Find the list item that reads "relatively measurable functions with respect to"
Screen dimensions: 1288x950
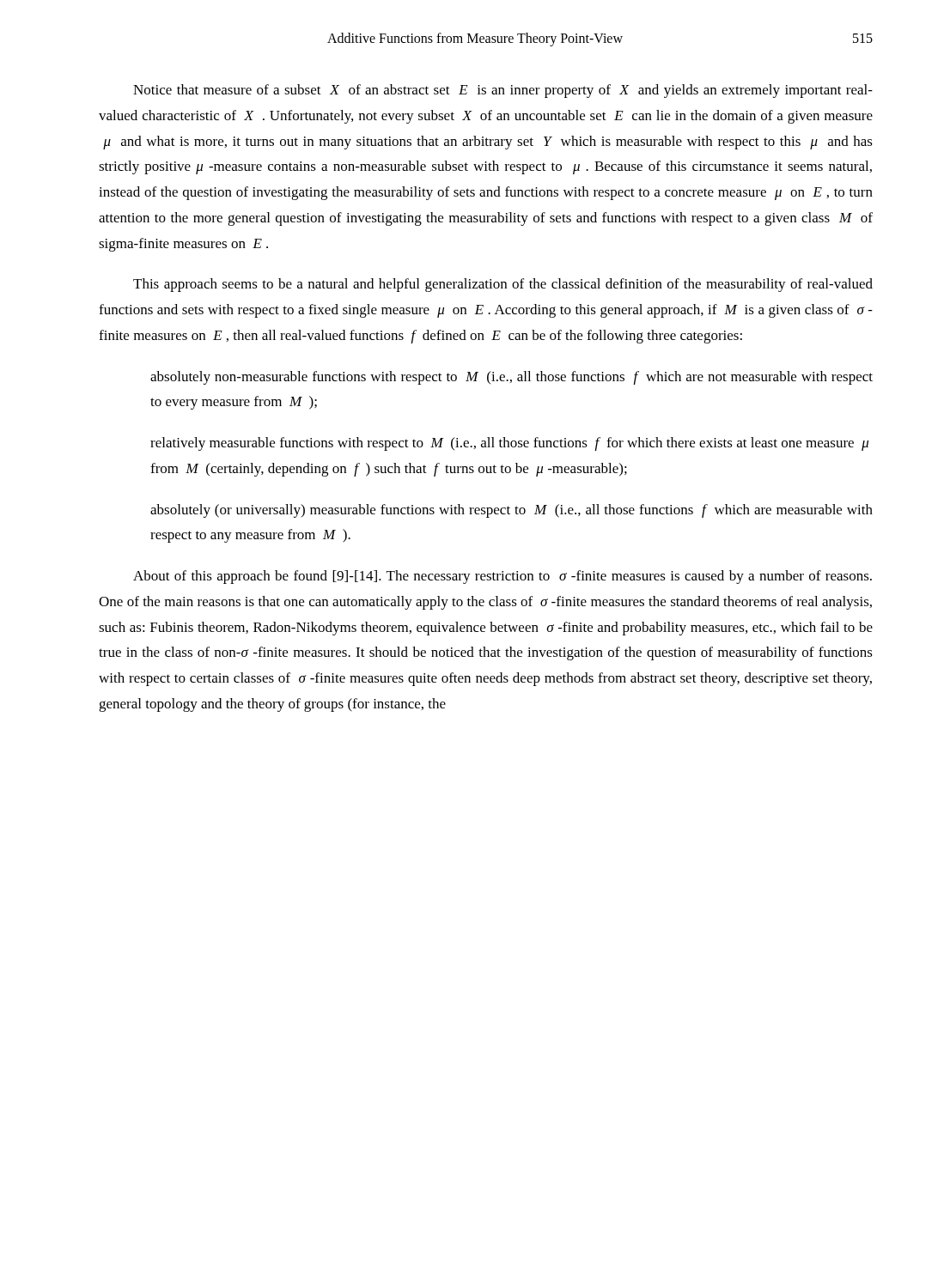coord(511,455)
